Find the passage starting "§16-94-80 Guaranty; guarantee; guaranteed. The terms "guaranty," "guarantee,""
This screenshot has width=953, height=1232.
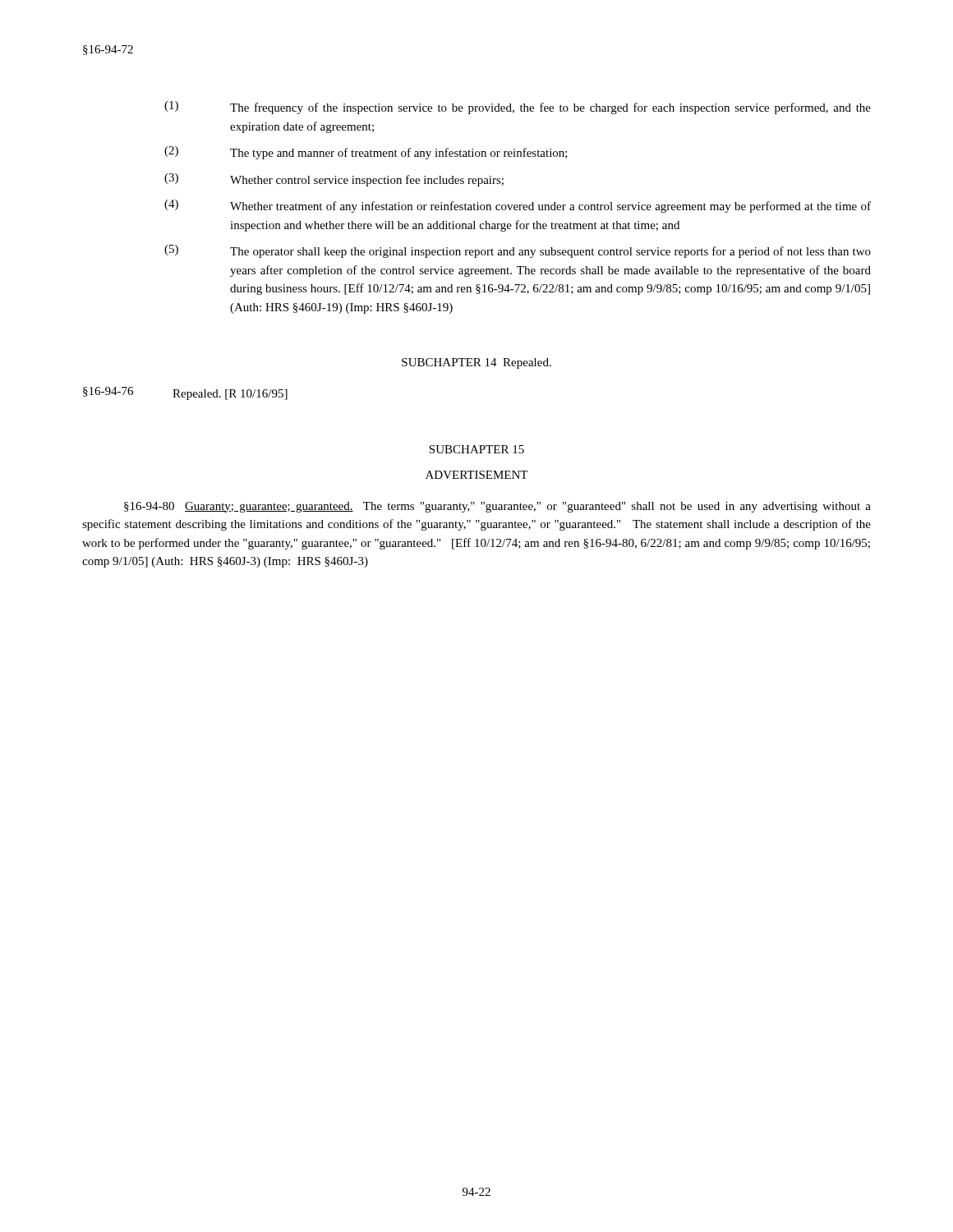pyautogui.click(x=476, y=533)
